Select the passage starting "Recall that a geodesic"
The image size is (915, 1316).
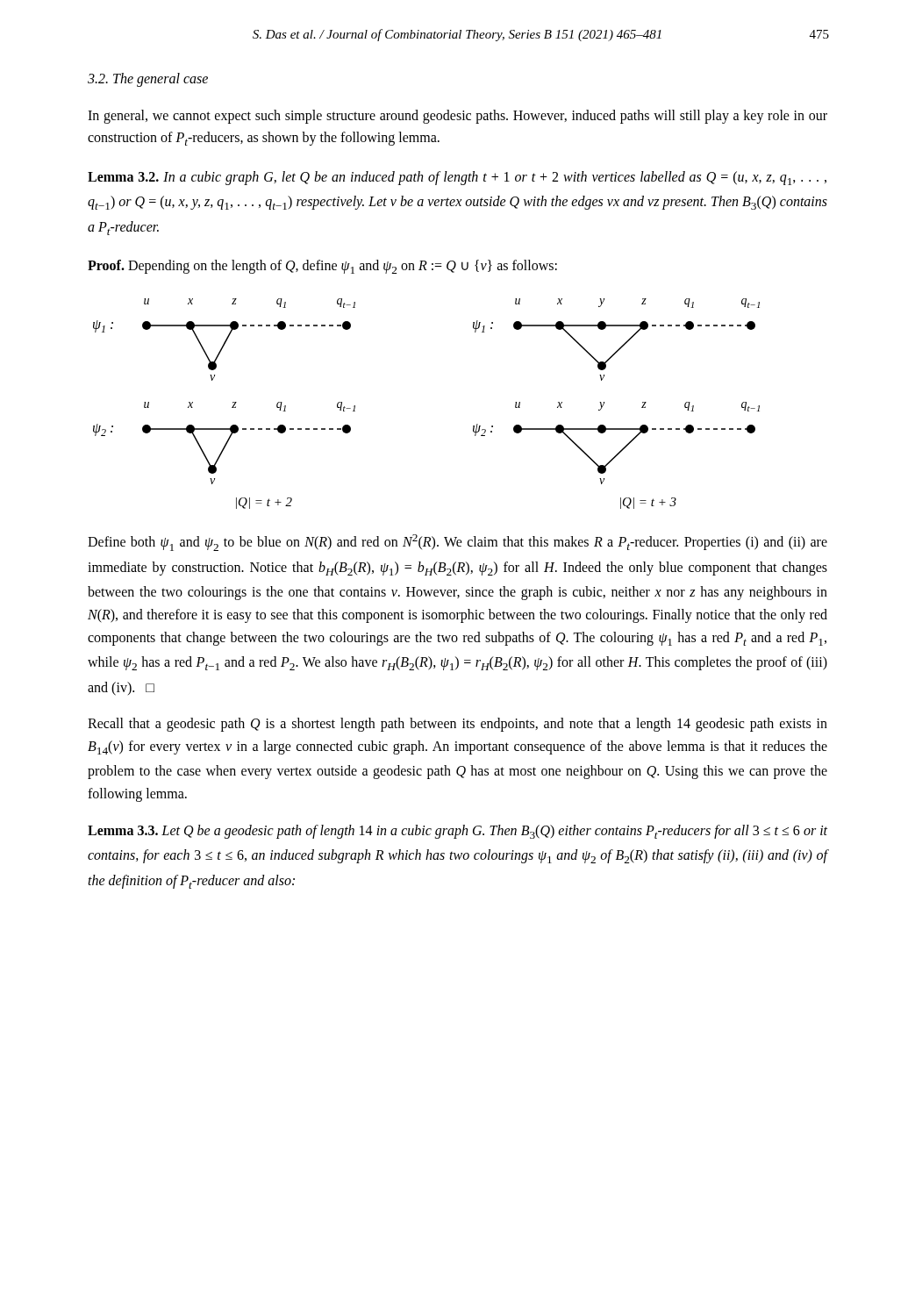click(x=458, y=759)
